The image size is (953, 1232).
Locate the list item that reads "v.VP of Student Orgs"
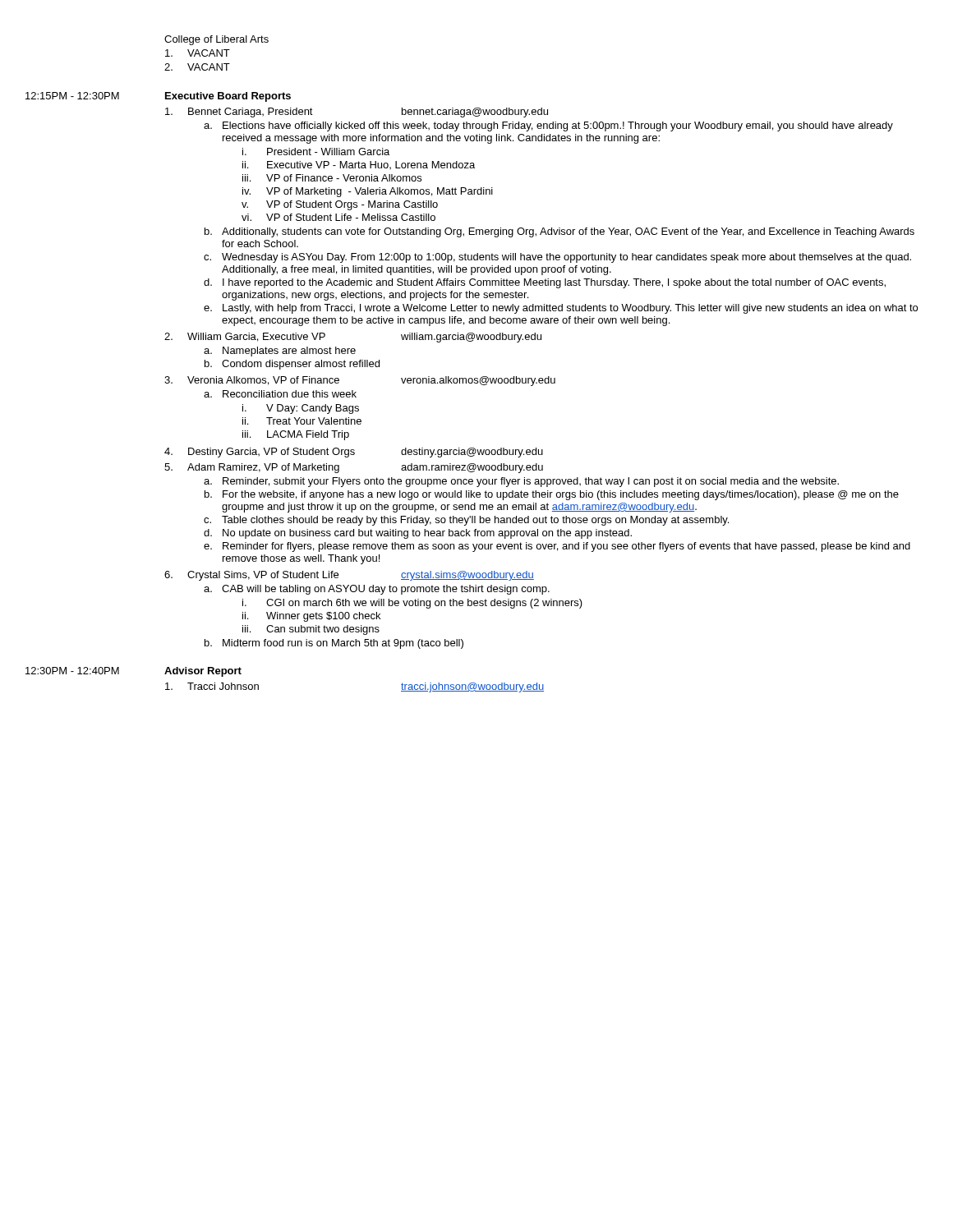340,204
